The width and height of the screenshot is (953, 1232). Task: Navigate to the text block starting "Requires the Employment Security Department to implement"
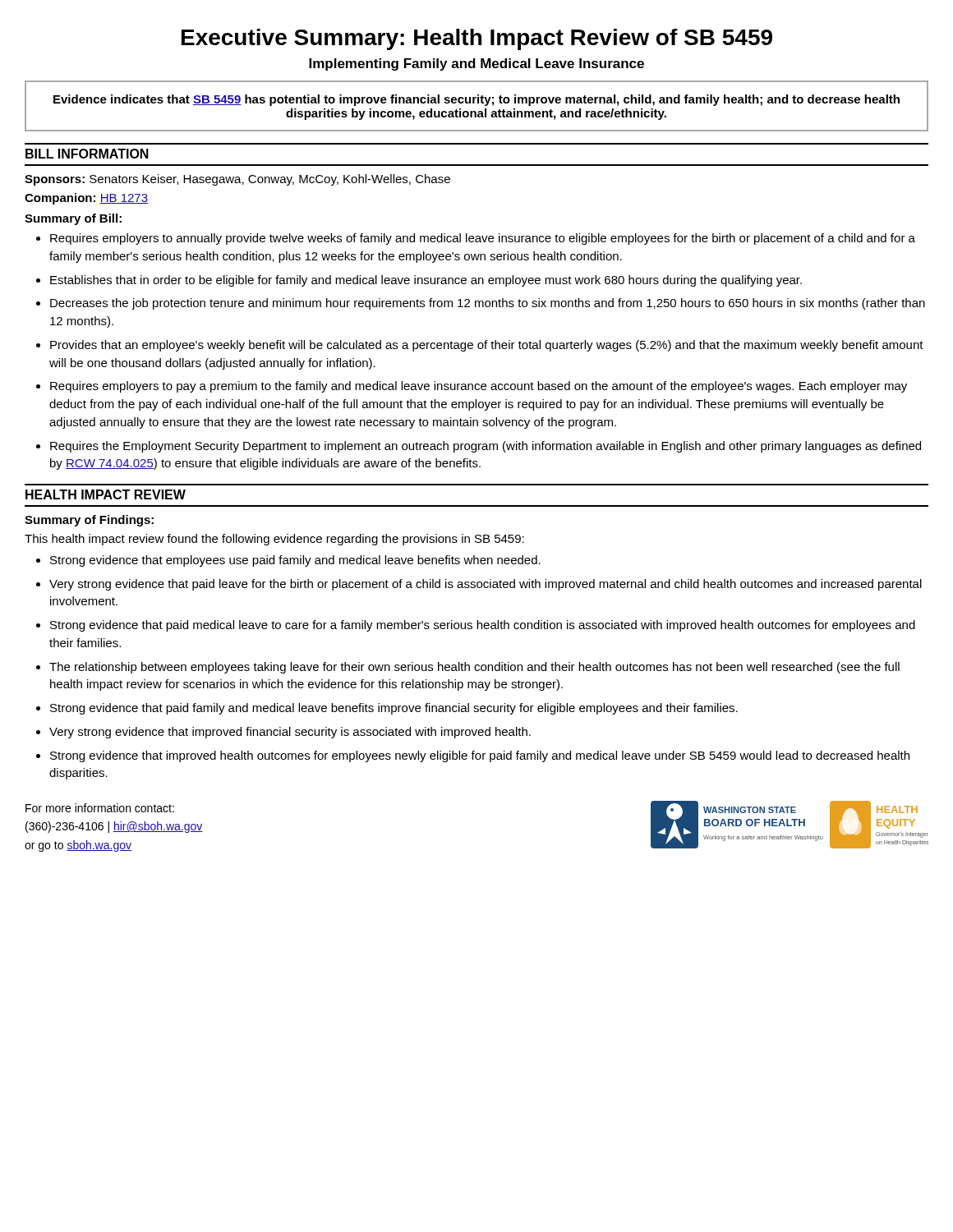[x=486, y=454]
